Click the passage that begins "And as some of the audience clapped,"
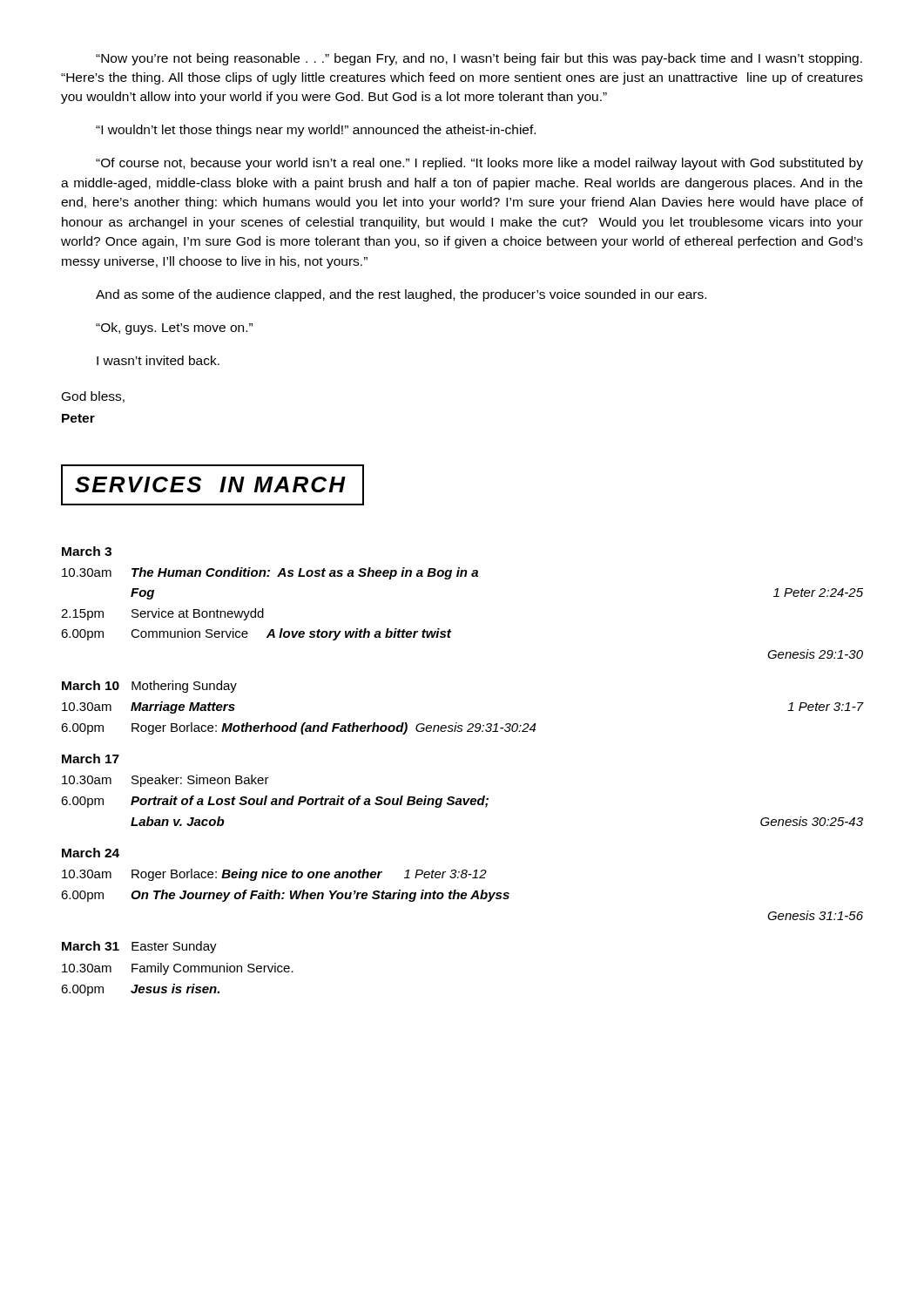This screenshot has height=1307, width=924. pyautogui.click(x=462, y=294)
